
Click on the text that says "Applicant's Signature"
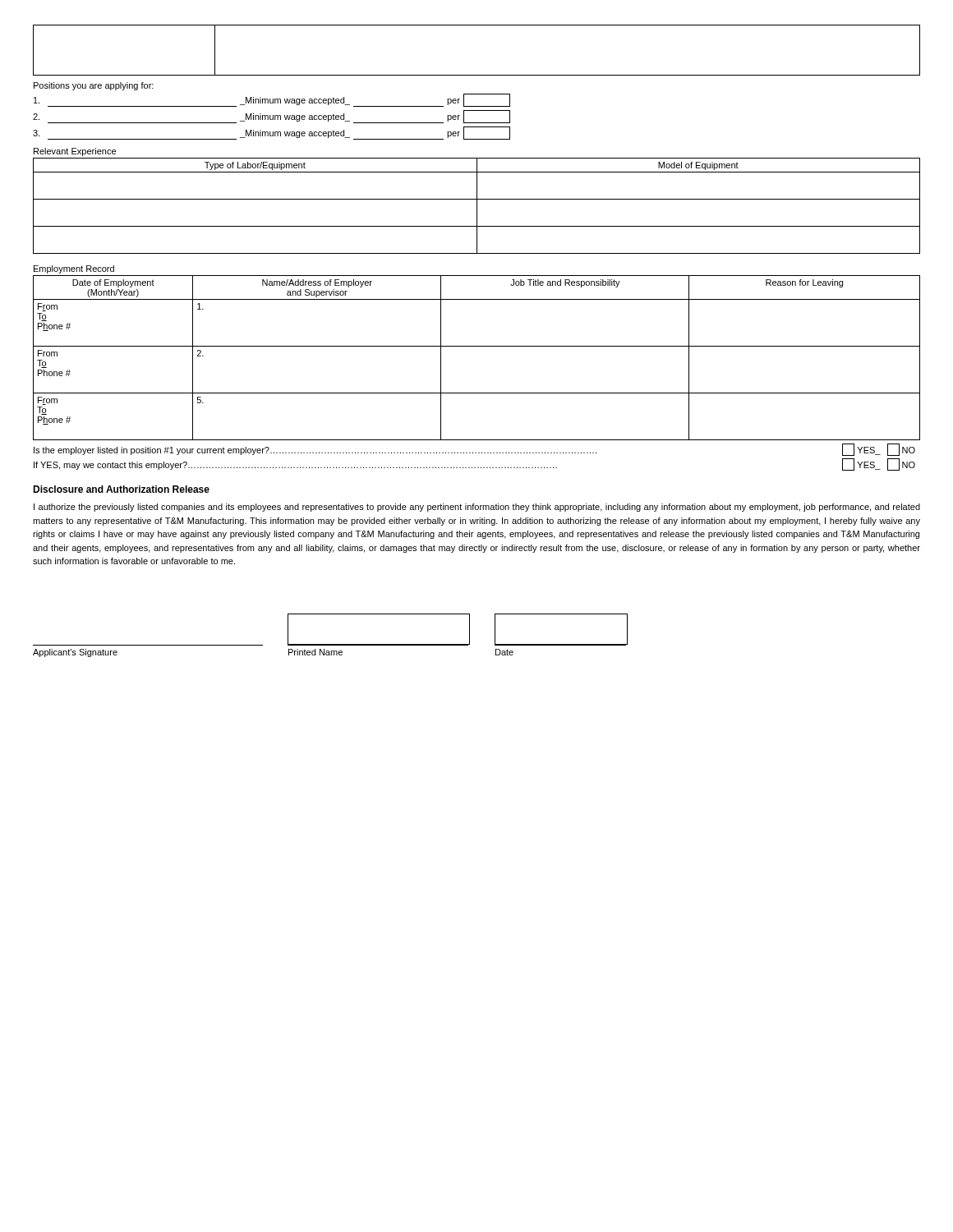pyautogui.click(x=148, y=636)
